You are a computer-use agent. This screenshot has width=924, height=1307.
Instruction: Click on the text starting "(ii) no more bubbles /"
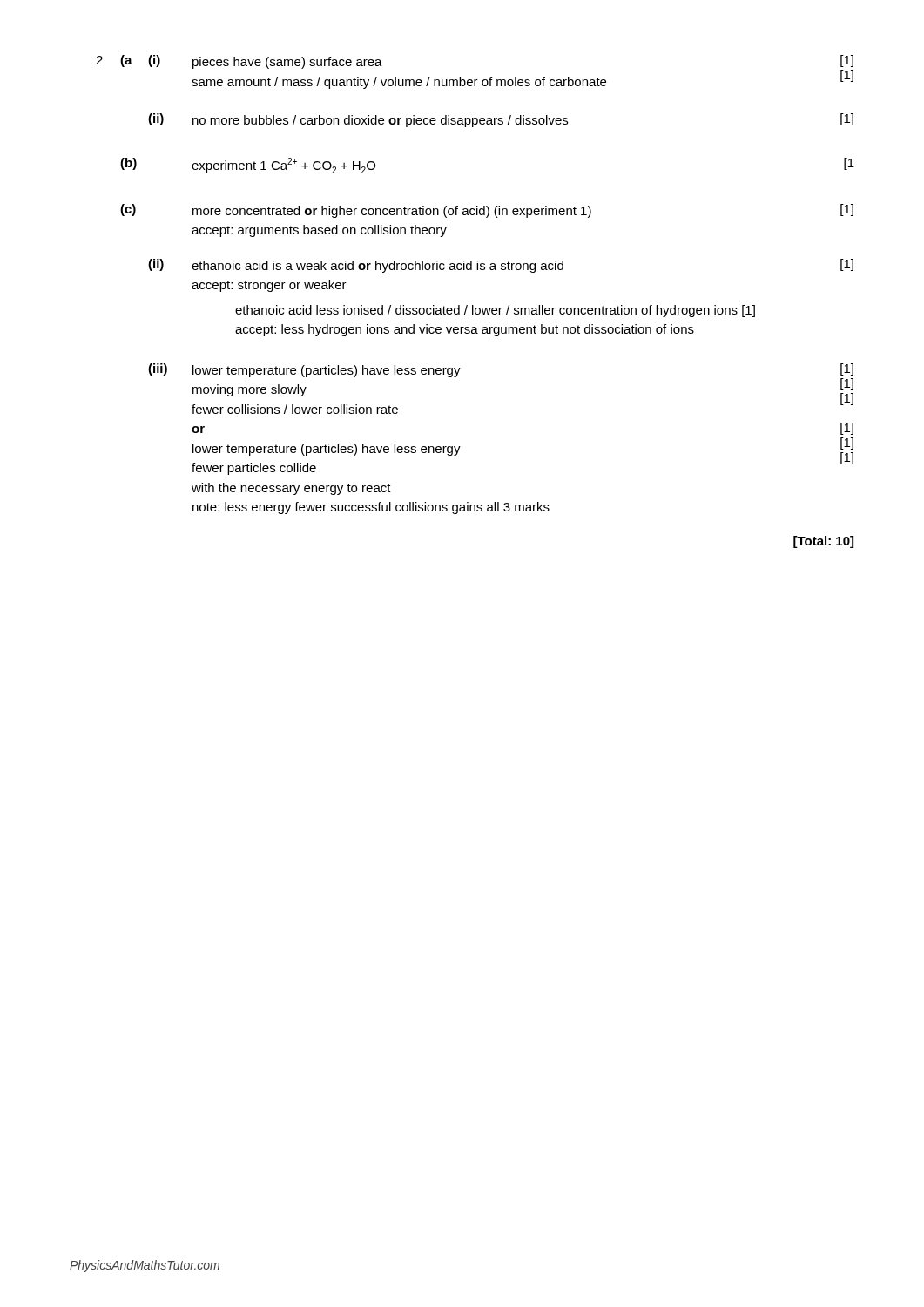coord(501,121)
